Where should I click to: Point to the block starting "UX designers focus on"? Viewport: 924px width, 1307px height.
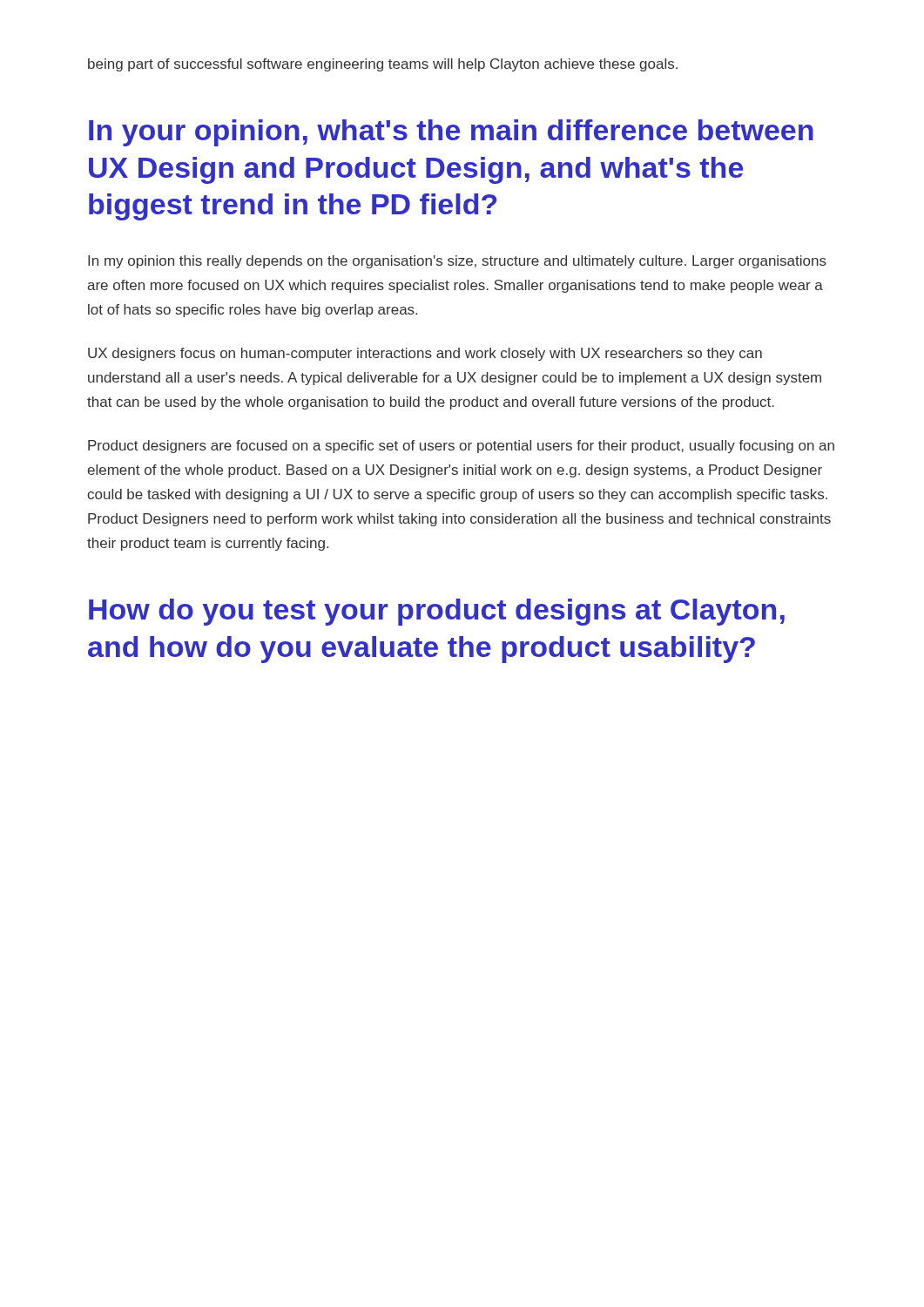point(455,378)
